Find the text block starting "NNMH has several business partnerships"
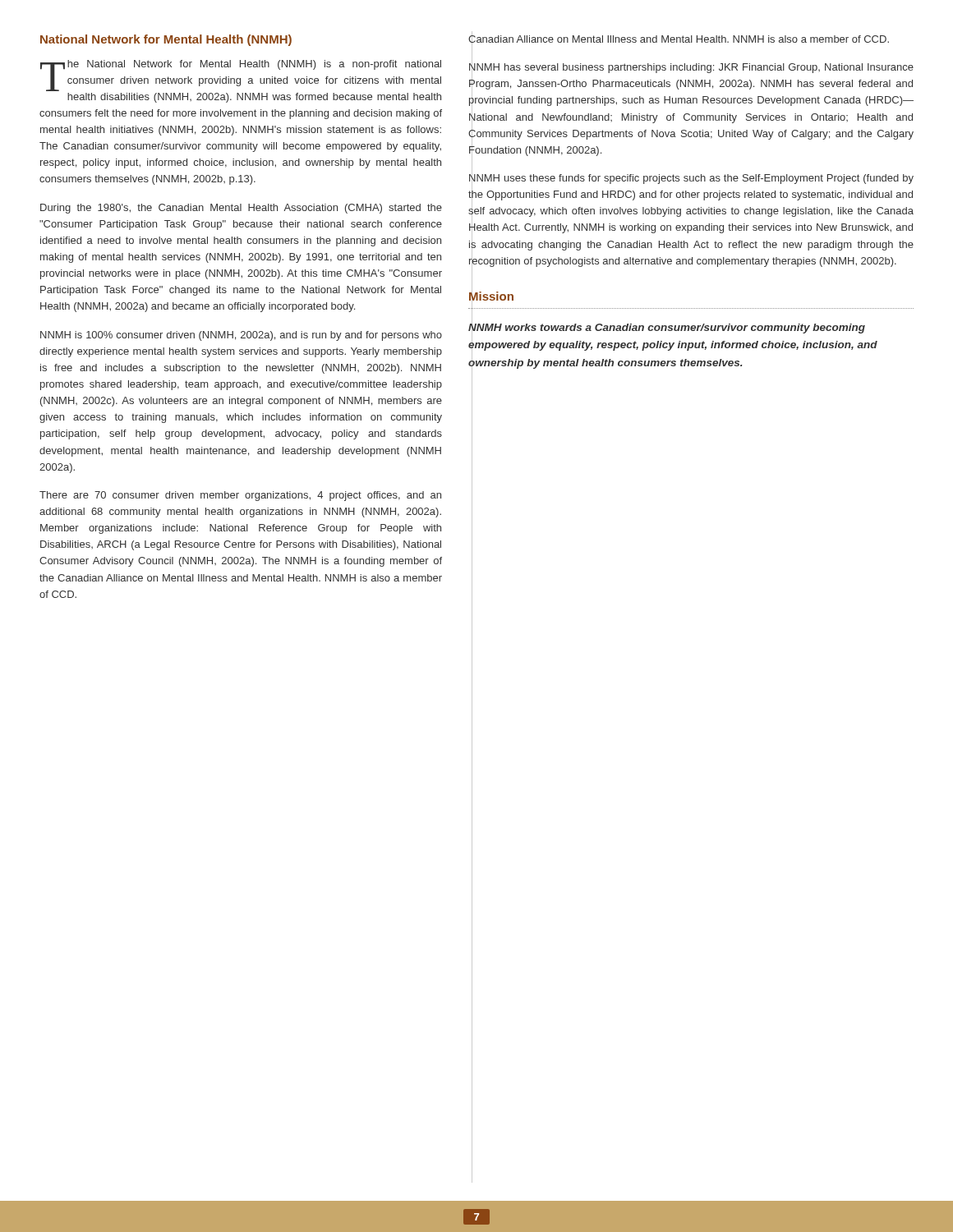The image size is (953, 1232). click(691, 108)
